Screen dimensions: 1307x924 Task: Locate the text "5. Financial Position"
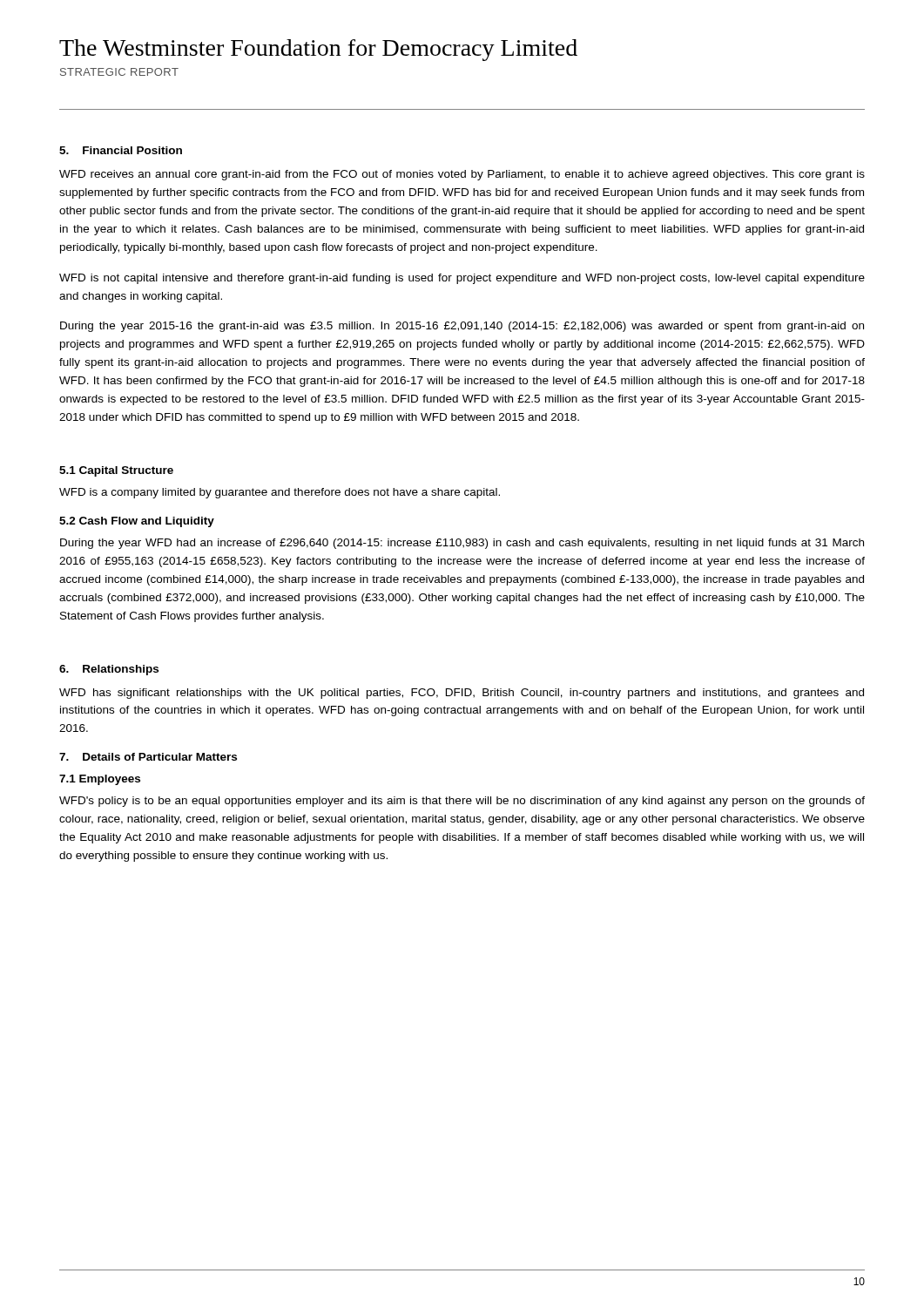pos(121,150)
